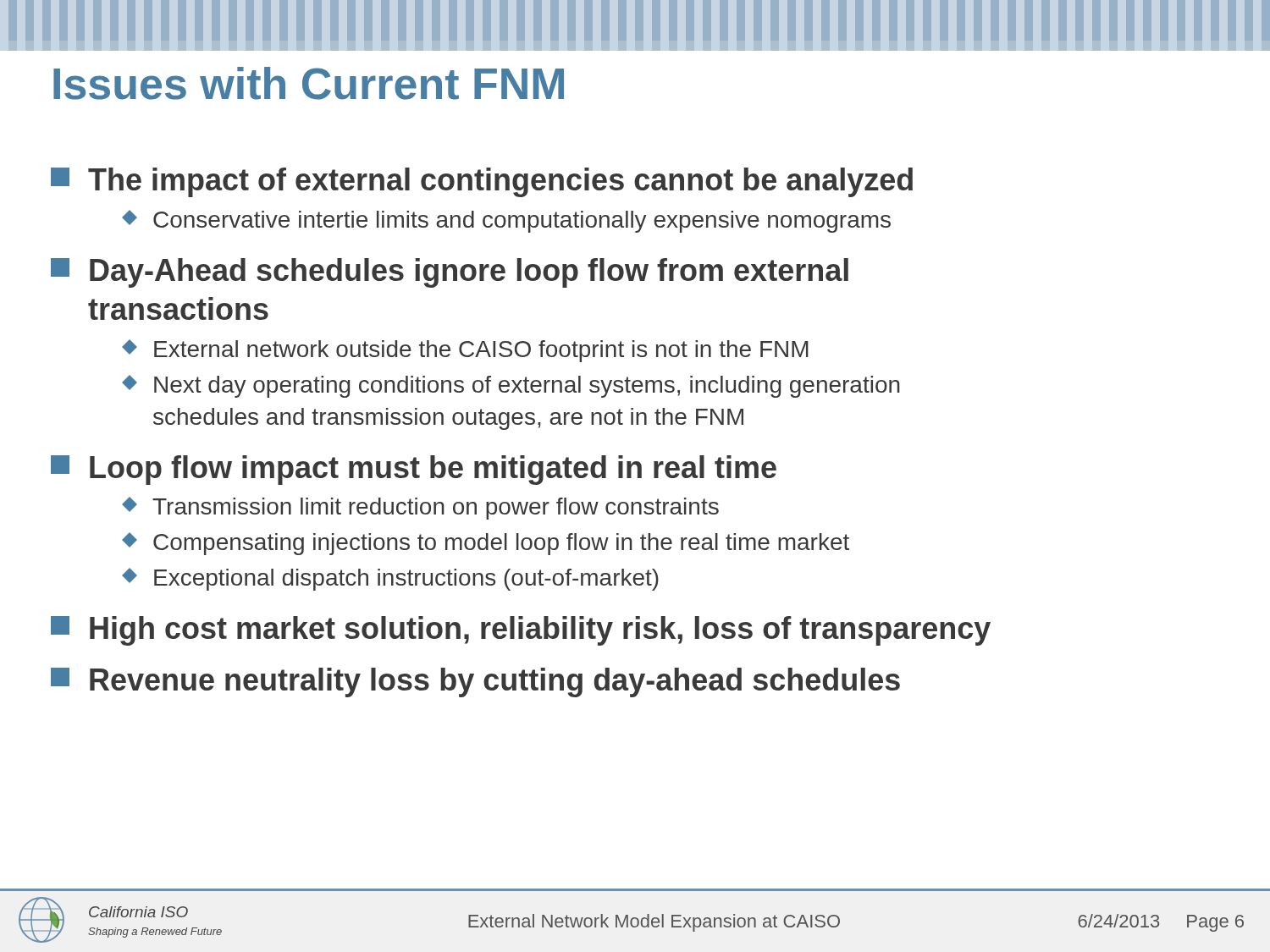Locate the list item containing "Transmission limit reduction on power flow constraints"
This screenshot has height=952, width=1270.
tap(420, 507)
